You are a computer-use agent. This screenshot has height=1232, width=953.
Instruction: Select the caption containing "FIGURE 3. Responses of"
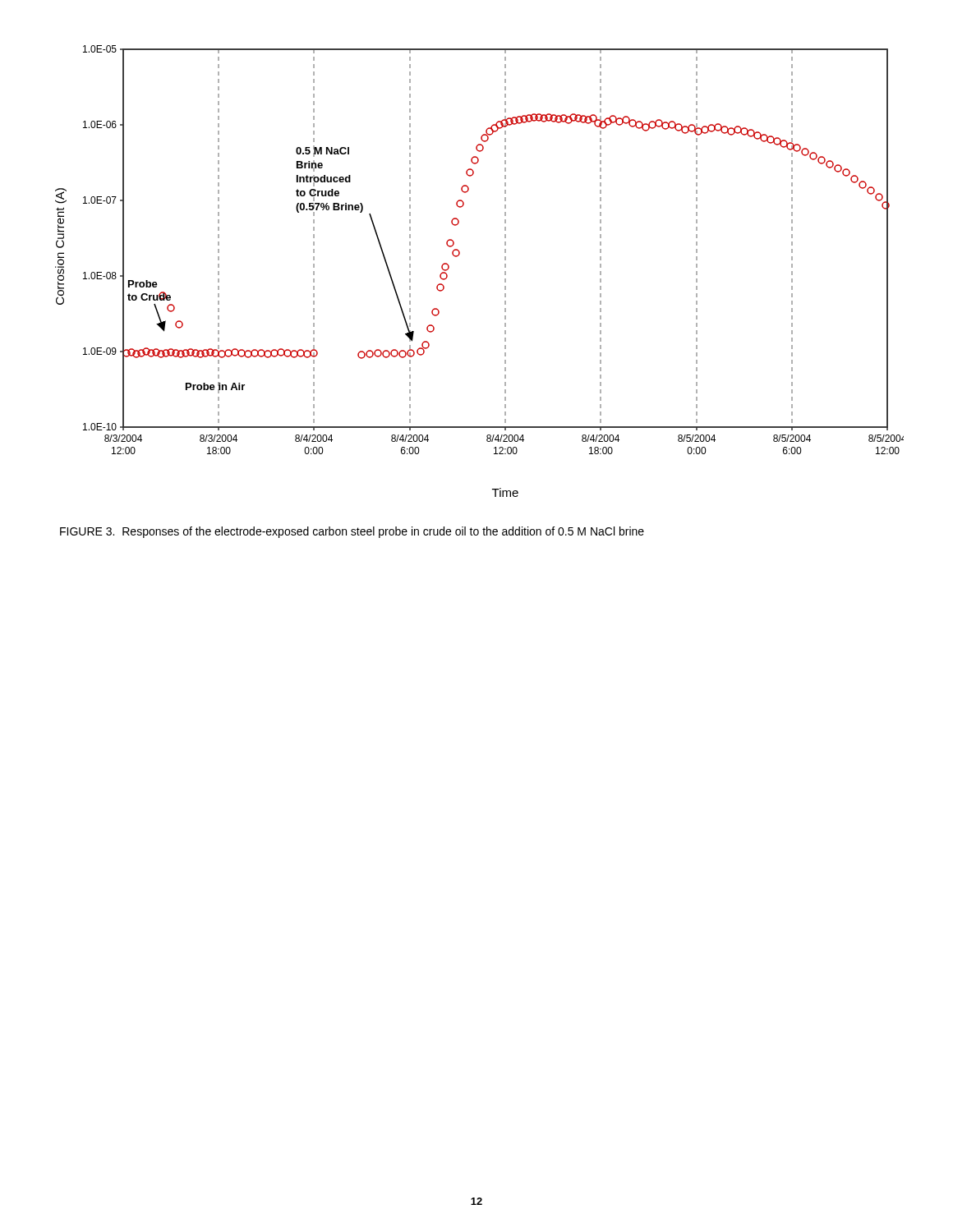pyautogui.click(x=352, y=531)
